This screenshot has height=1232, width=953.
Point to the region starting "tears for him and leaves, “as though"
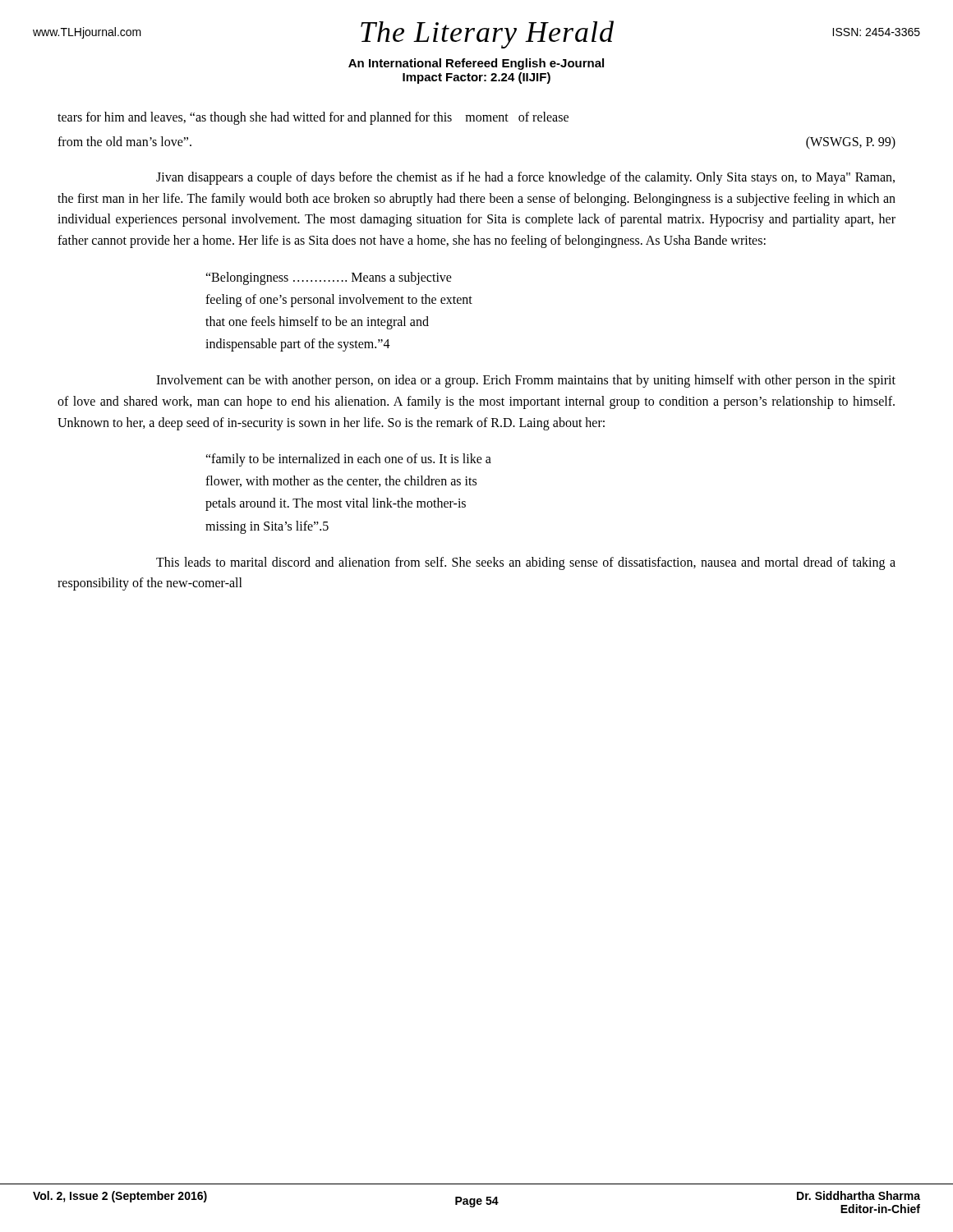tap(313, 117)
